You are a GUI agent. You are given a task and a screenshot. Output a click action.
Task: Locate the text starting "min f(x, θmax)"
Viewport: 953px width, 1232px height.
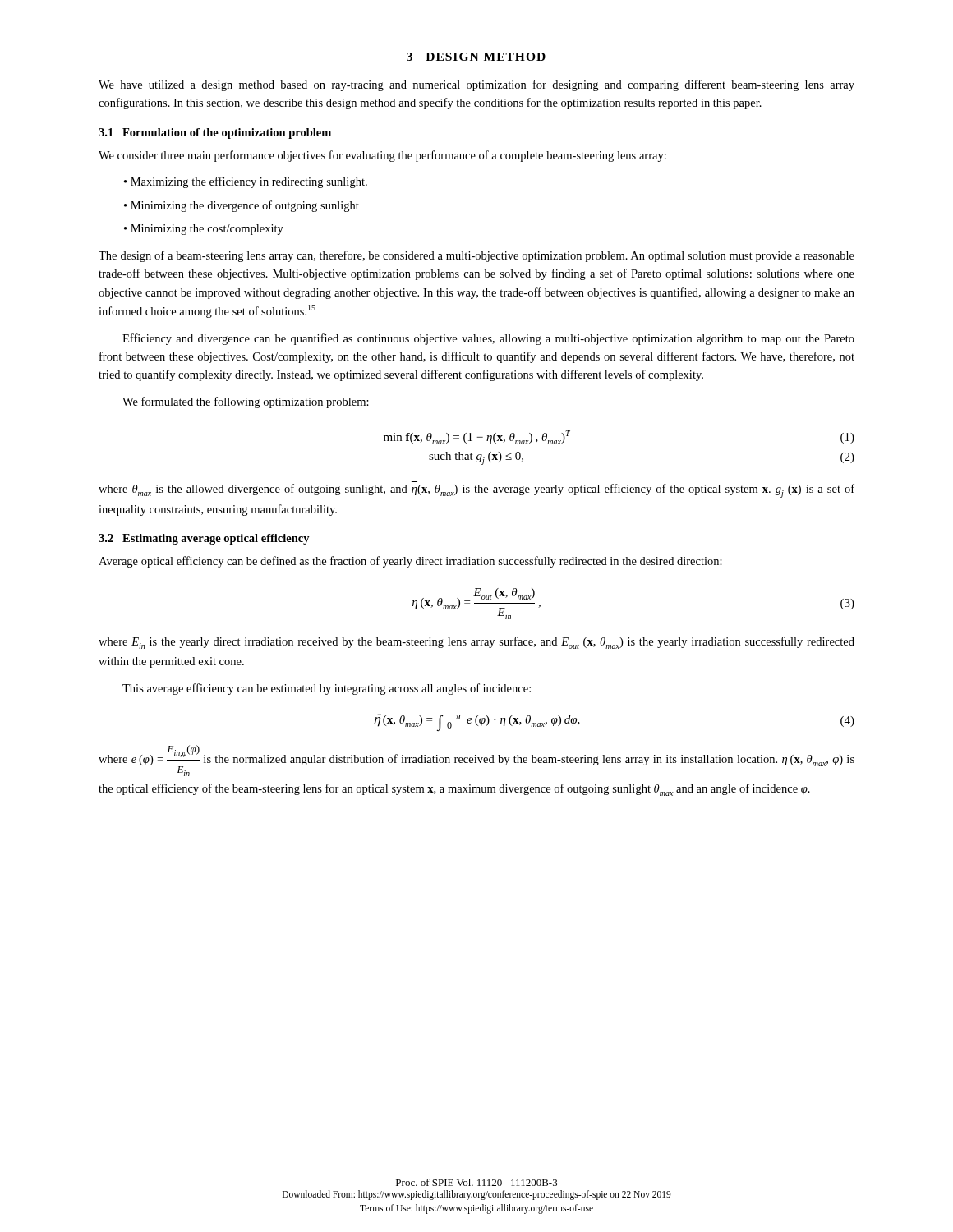(x=476, y=438)
